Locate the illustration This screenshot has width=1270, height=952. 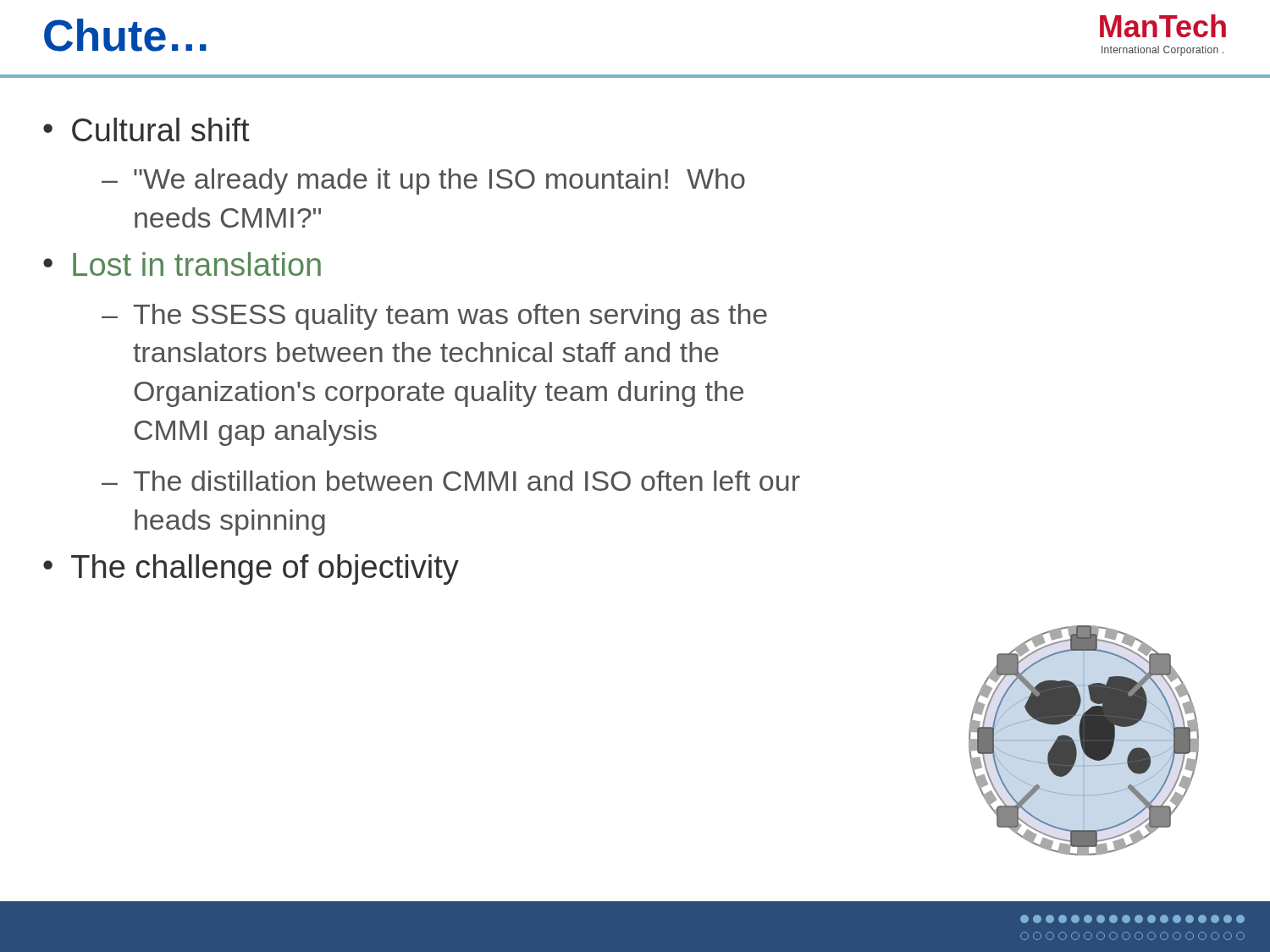1084,740
